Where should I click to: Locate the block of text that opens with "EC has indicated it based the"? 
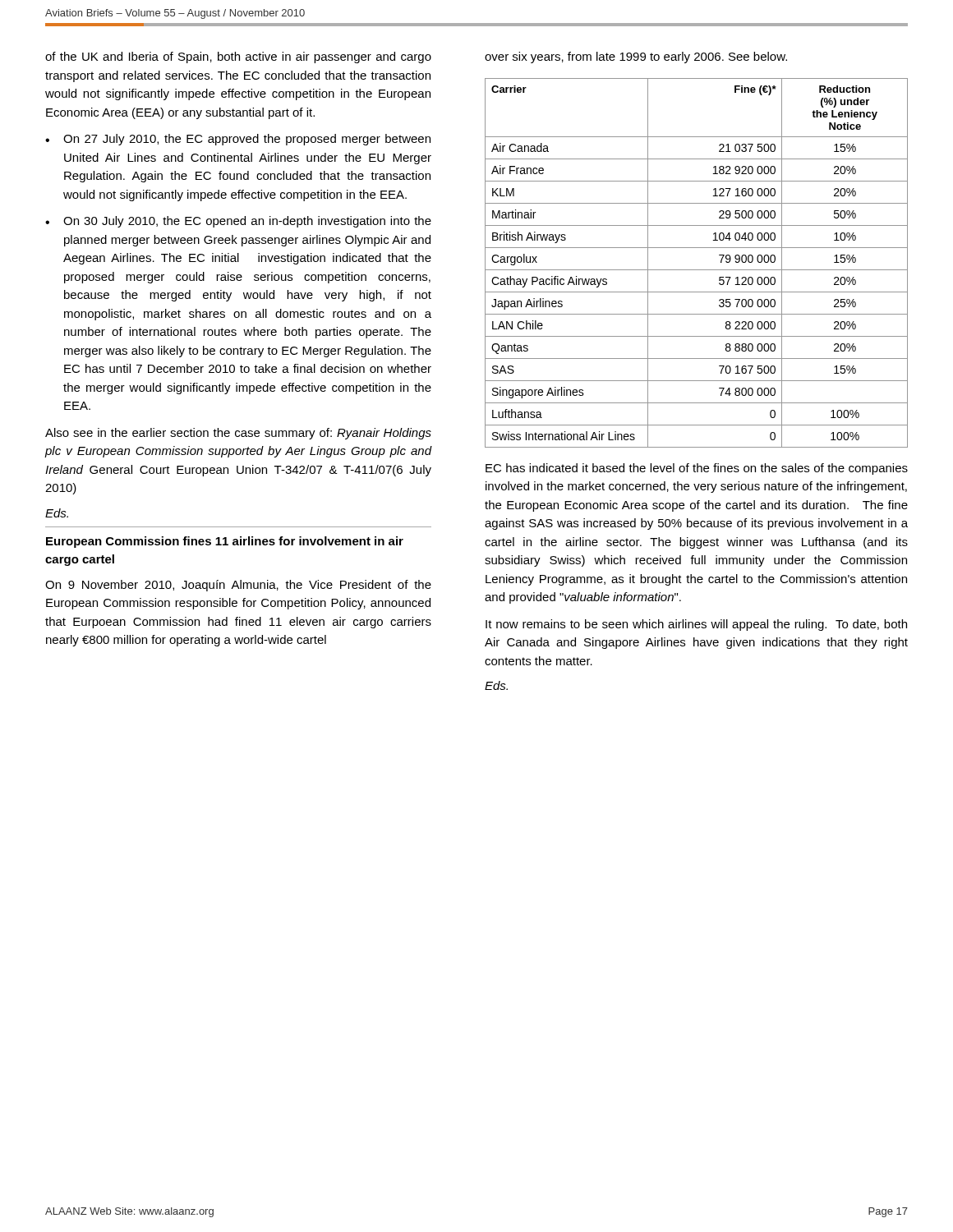696,532
